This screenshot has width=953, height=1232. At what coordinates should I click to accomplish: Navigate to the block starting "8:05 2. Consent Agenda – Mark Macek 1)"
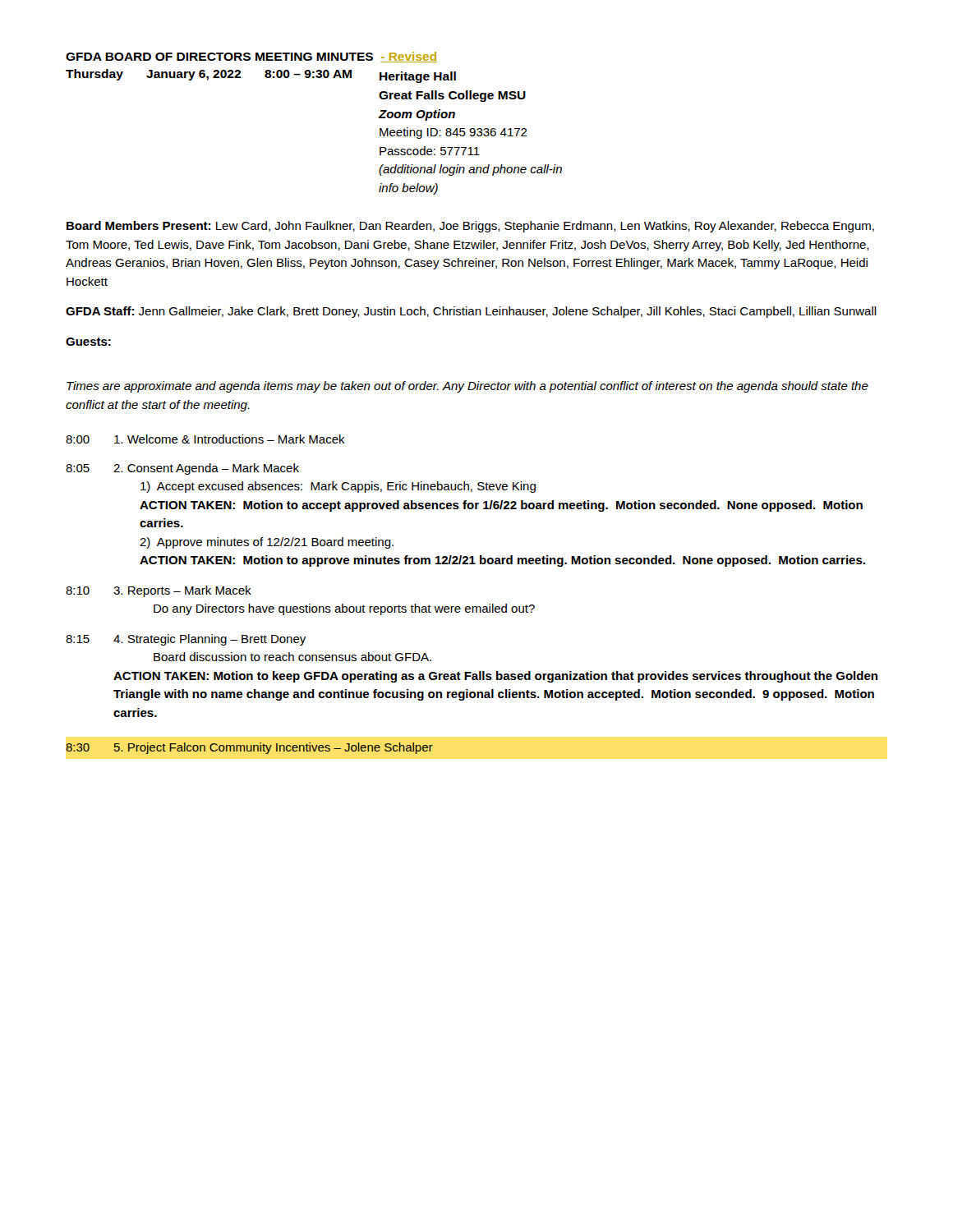(x=476, y=514)
